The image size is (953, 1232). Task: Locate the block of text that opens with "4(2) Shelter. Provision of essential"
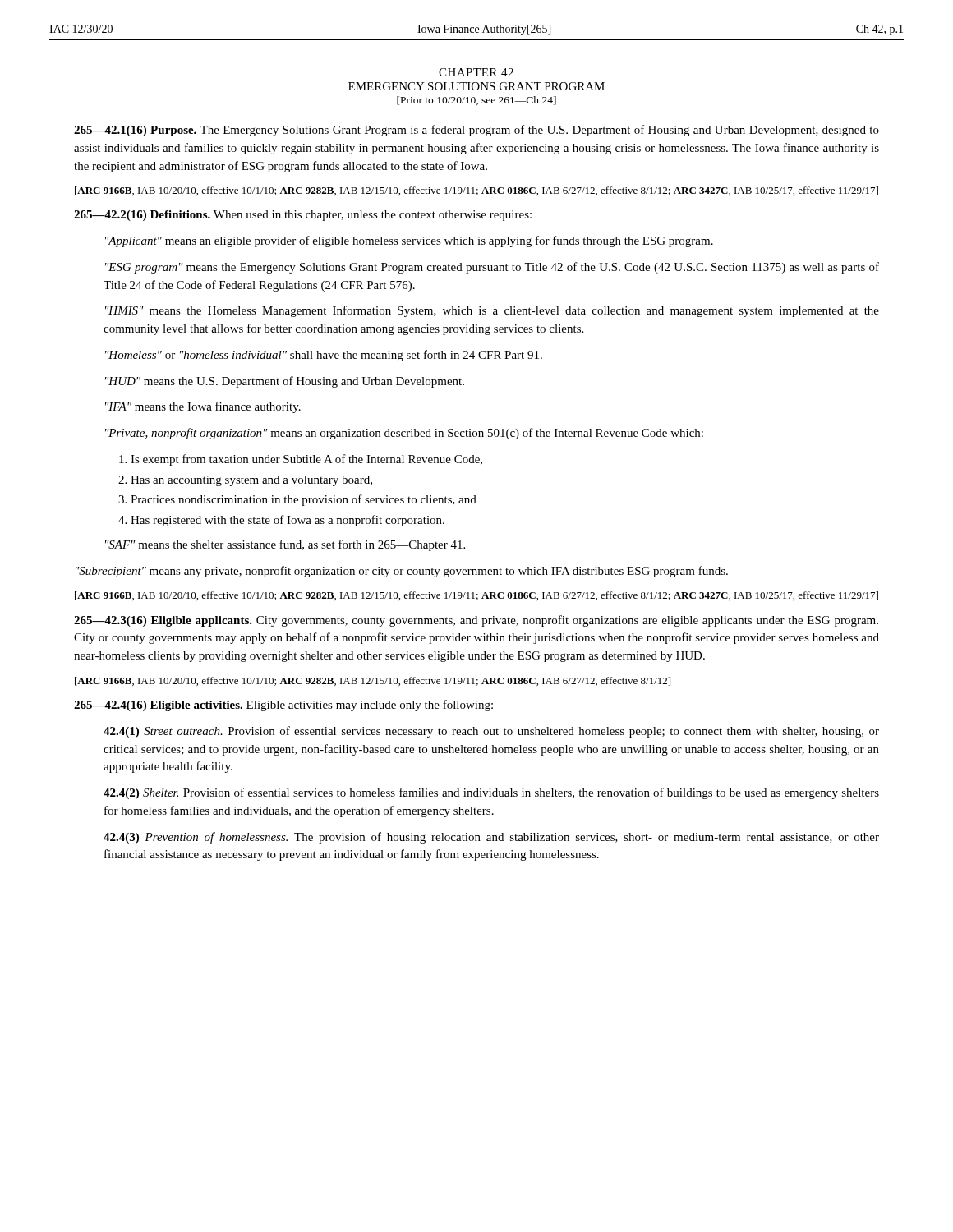click(x=491, y=802)
